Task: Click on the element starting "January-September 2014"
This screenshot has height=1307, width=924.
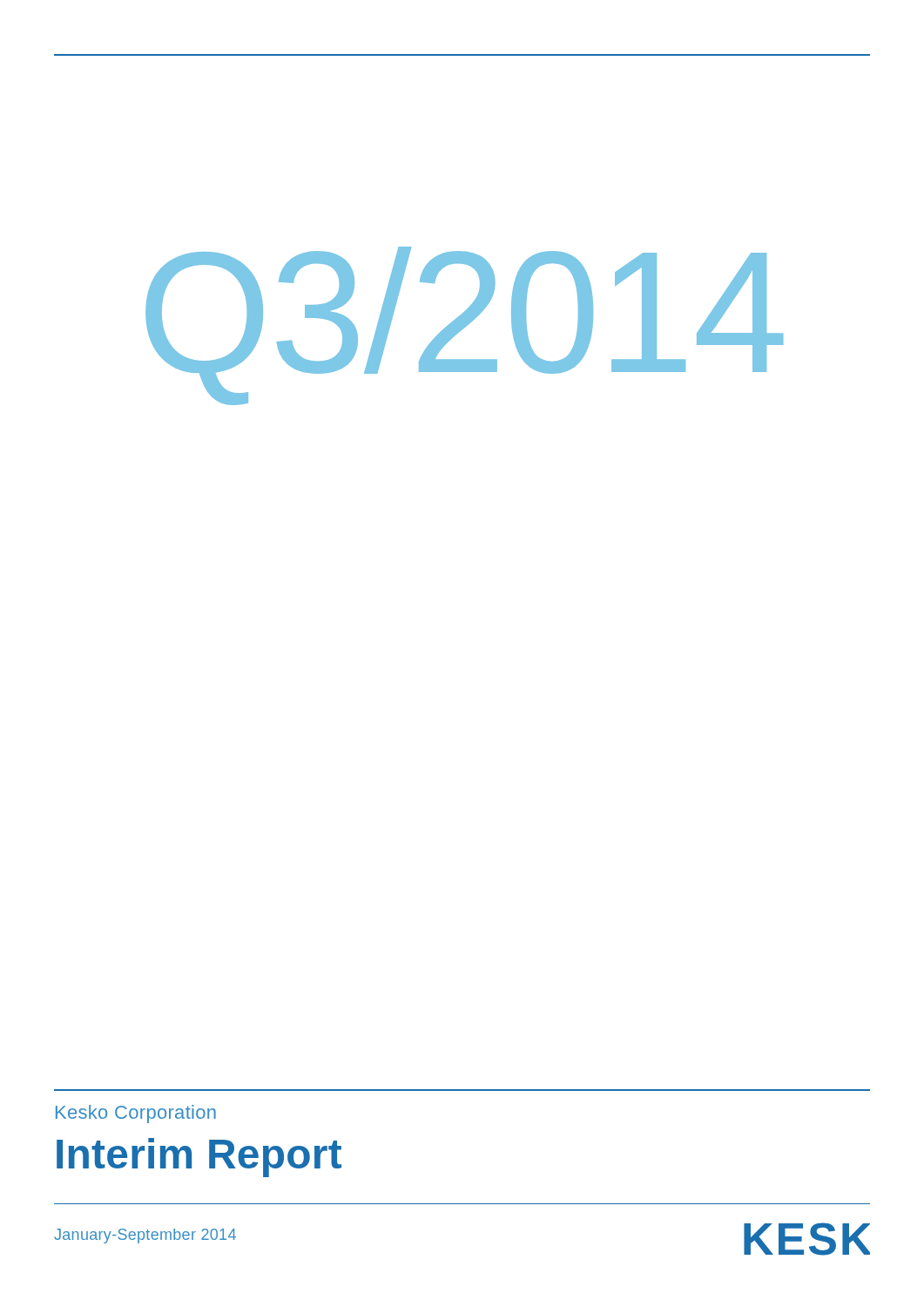Action: [x=145, y=1235]
